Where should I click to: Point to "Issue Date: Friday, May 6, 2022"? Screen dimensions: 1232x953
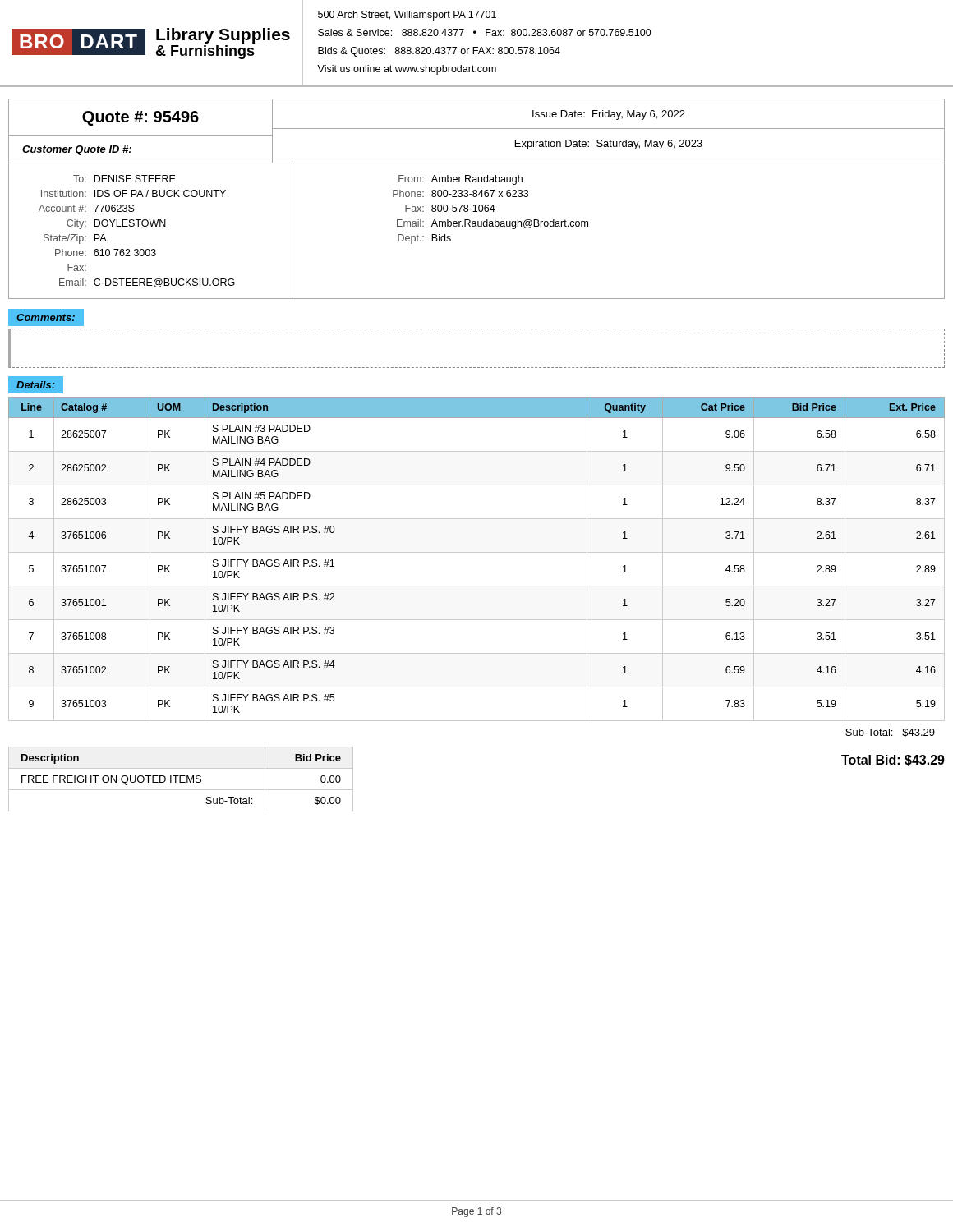point(608,113)
